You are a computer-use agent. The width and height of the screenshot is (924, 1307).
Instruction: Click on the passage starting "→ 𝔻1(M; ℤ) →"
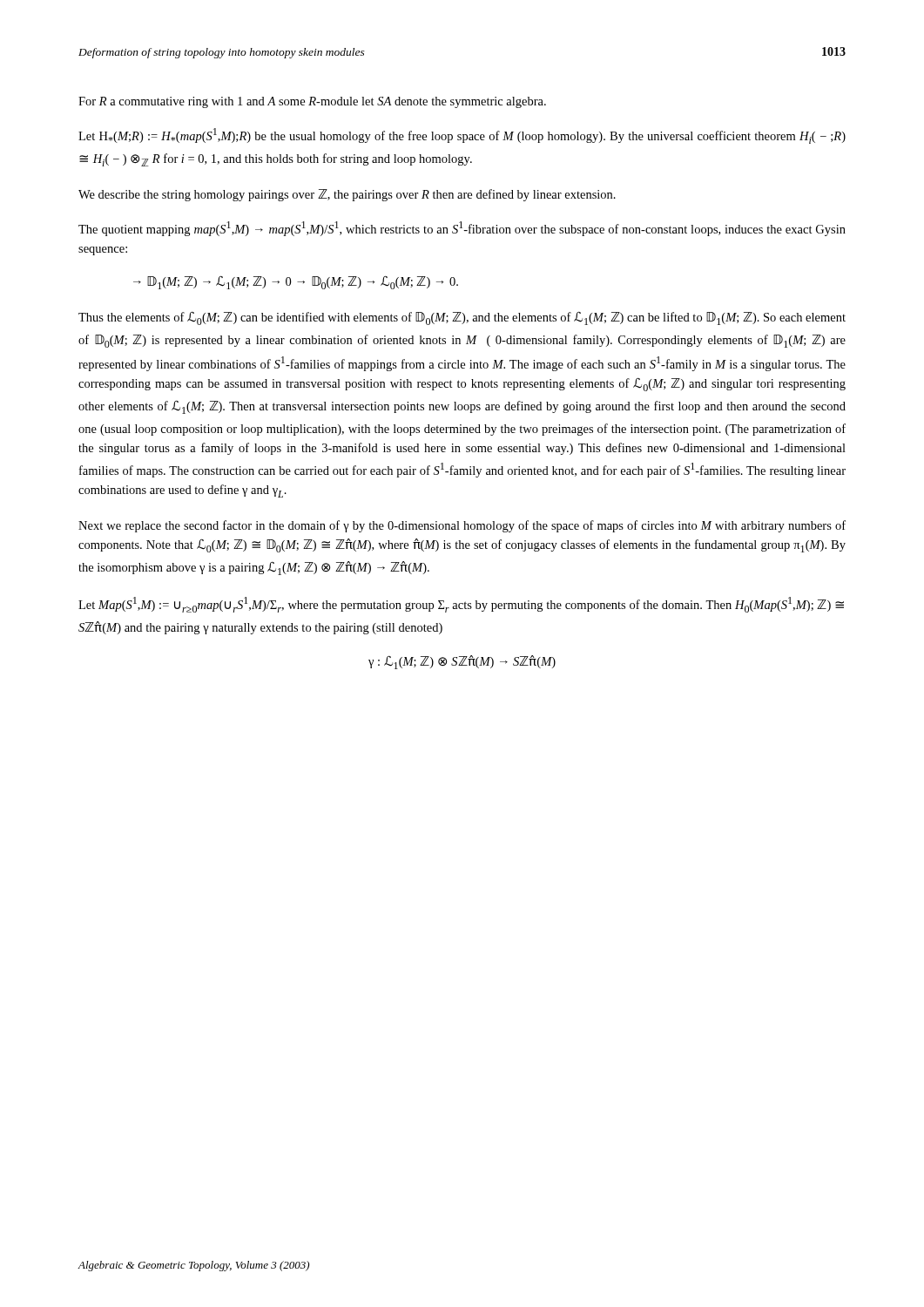[x=295, y=283]
